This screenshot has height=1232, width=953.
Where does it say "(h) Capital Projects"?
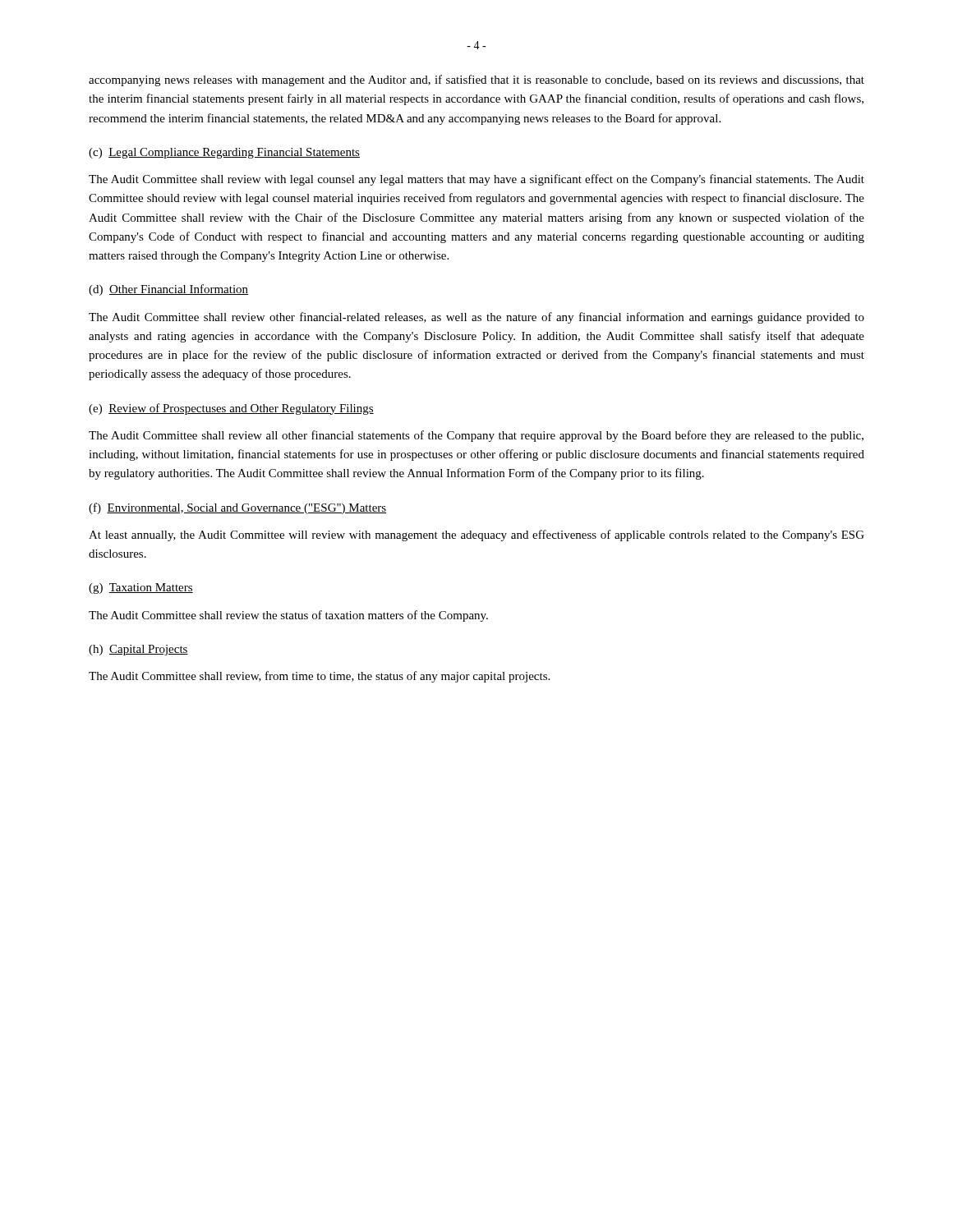[138, 649]
